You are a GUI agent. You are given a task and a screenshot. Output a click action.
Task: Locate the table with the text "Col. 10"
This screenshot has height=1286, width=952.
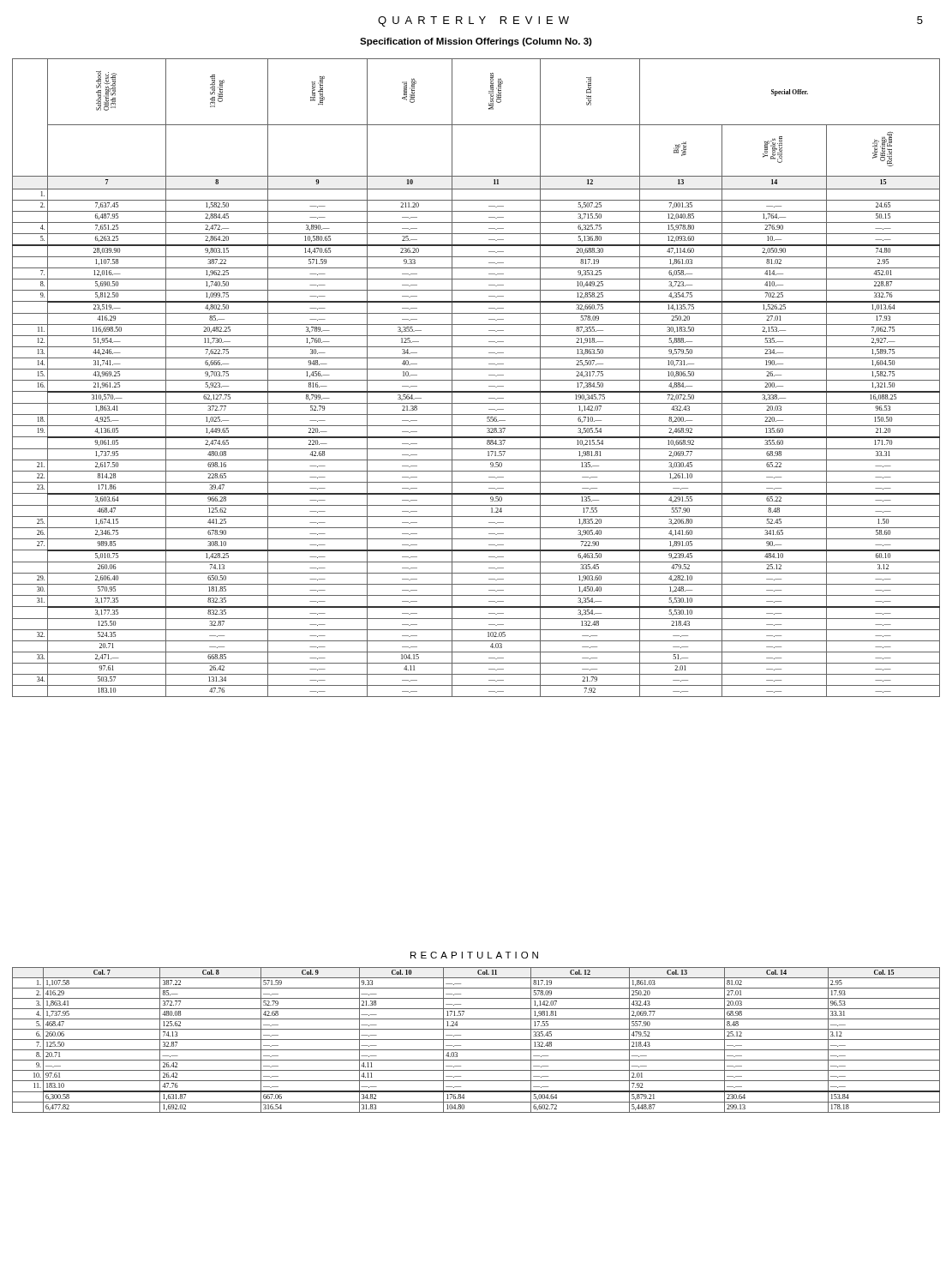tap(476, 1040)
